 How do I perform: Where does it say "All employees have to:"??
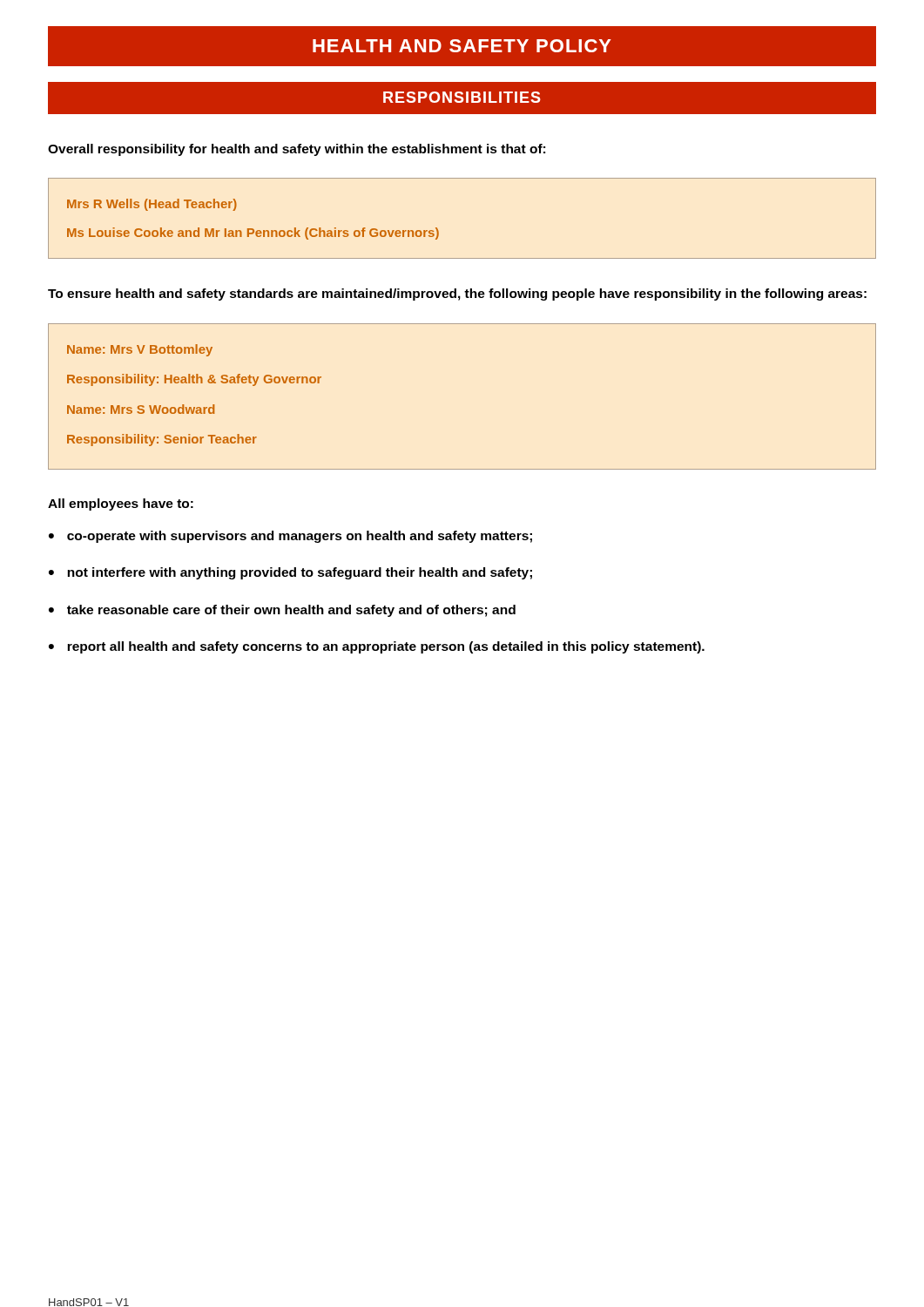point(121,503)
